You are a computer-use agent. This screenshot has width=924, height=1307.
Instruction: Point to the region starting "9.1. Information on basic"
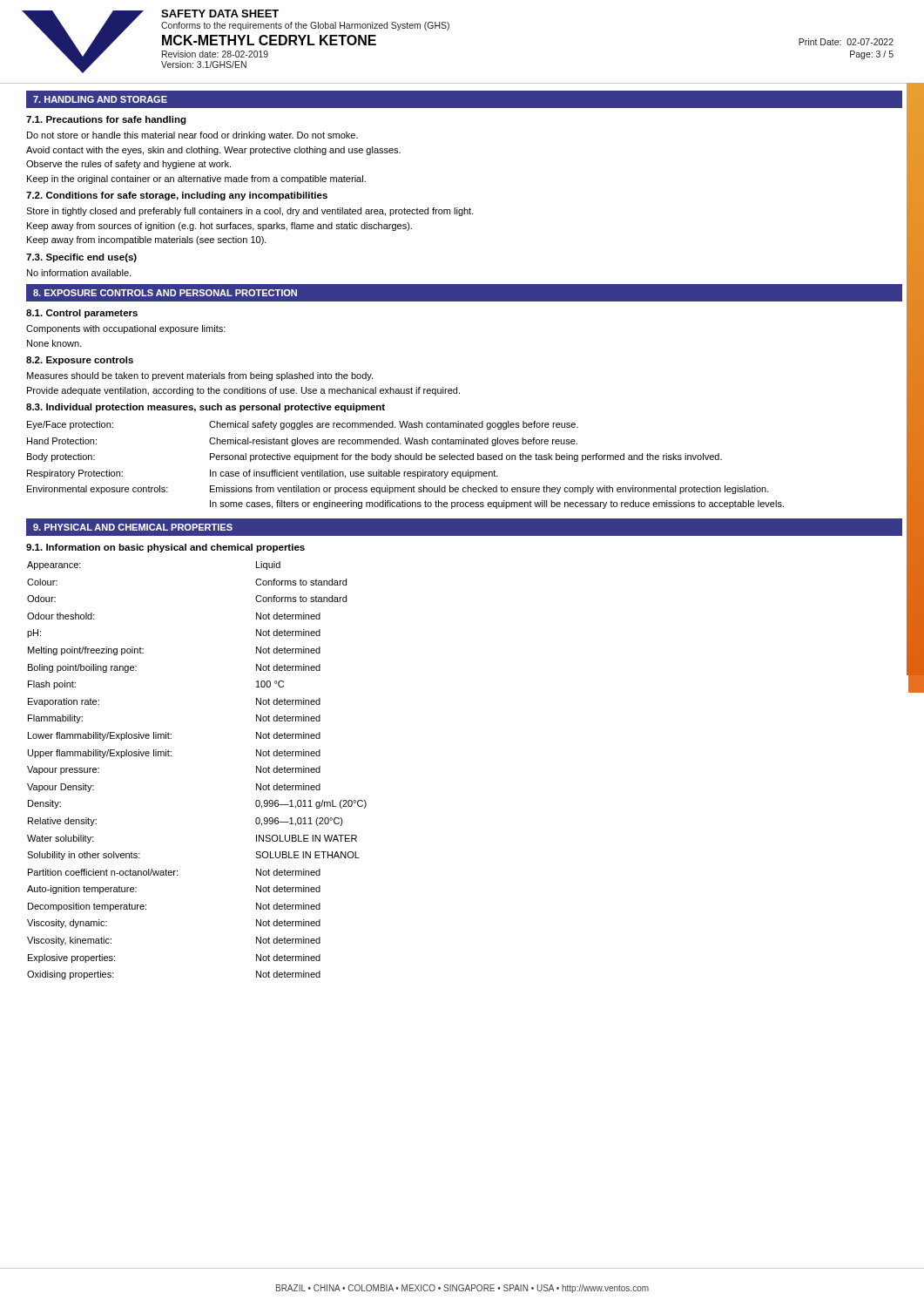166,547
